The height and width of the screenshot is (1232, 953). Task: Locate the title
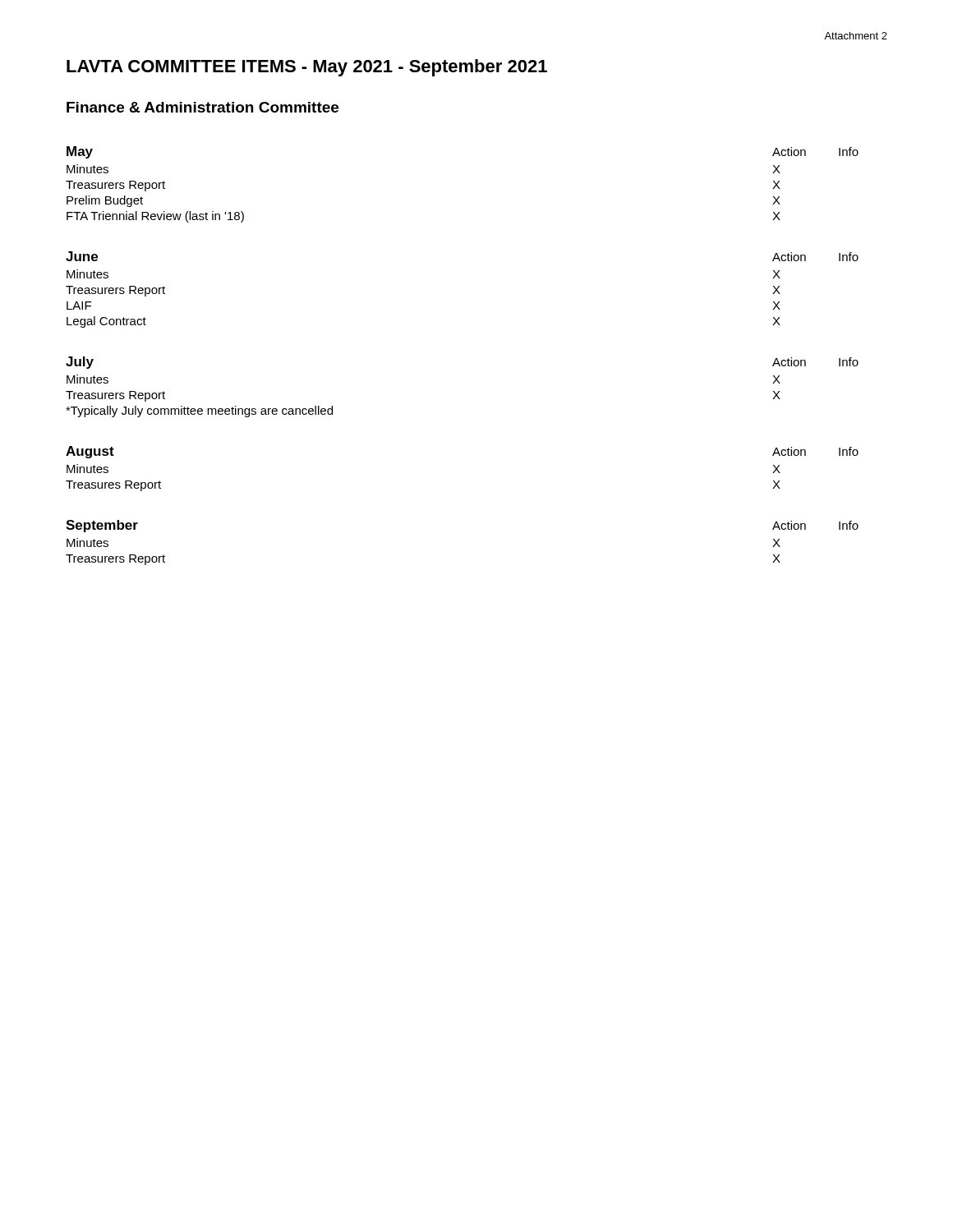pos(307,66)
